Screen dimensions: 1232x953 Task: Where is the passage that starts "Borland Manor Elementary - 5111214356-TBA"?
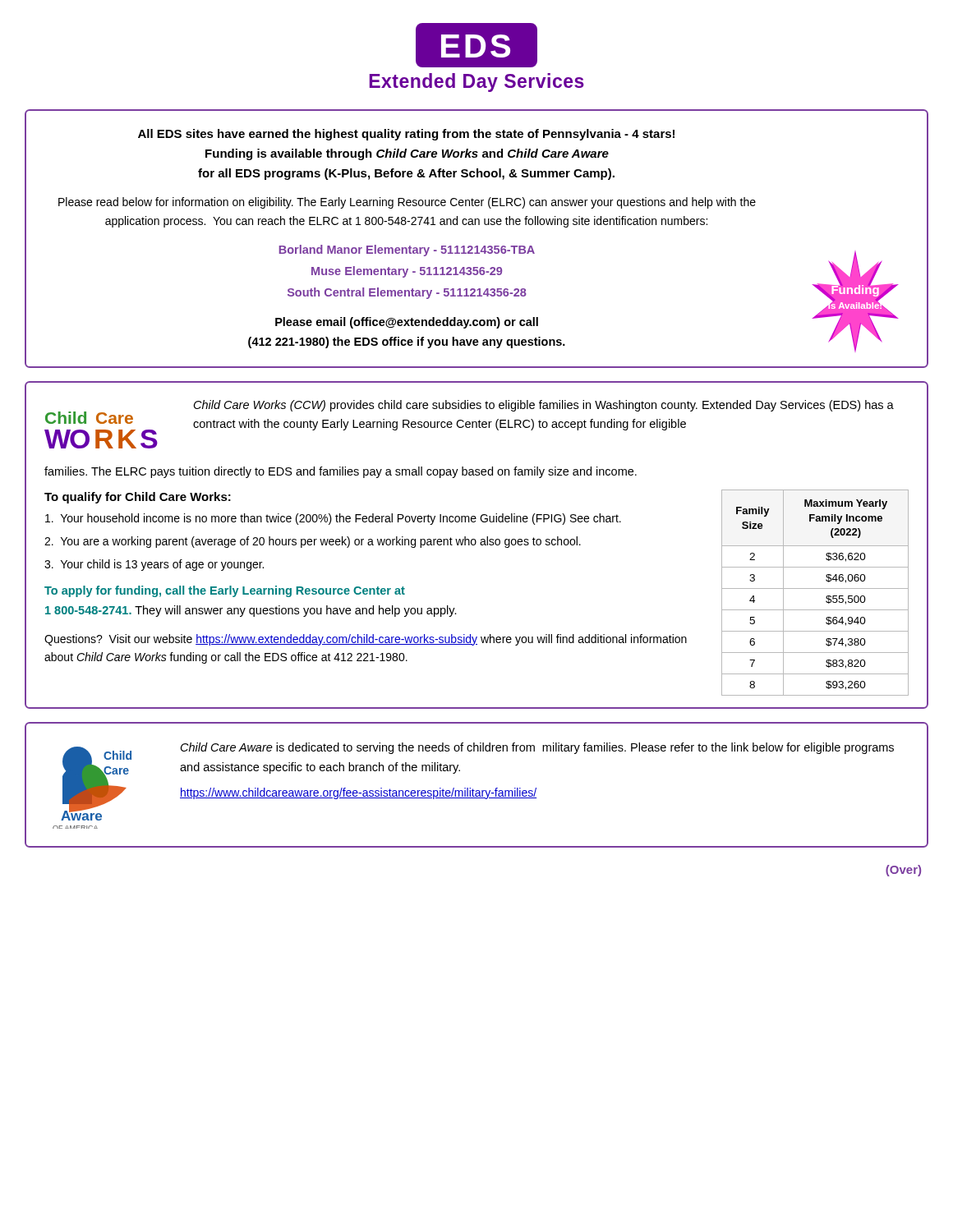[x=407, y=271]
